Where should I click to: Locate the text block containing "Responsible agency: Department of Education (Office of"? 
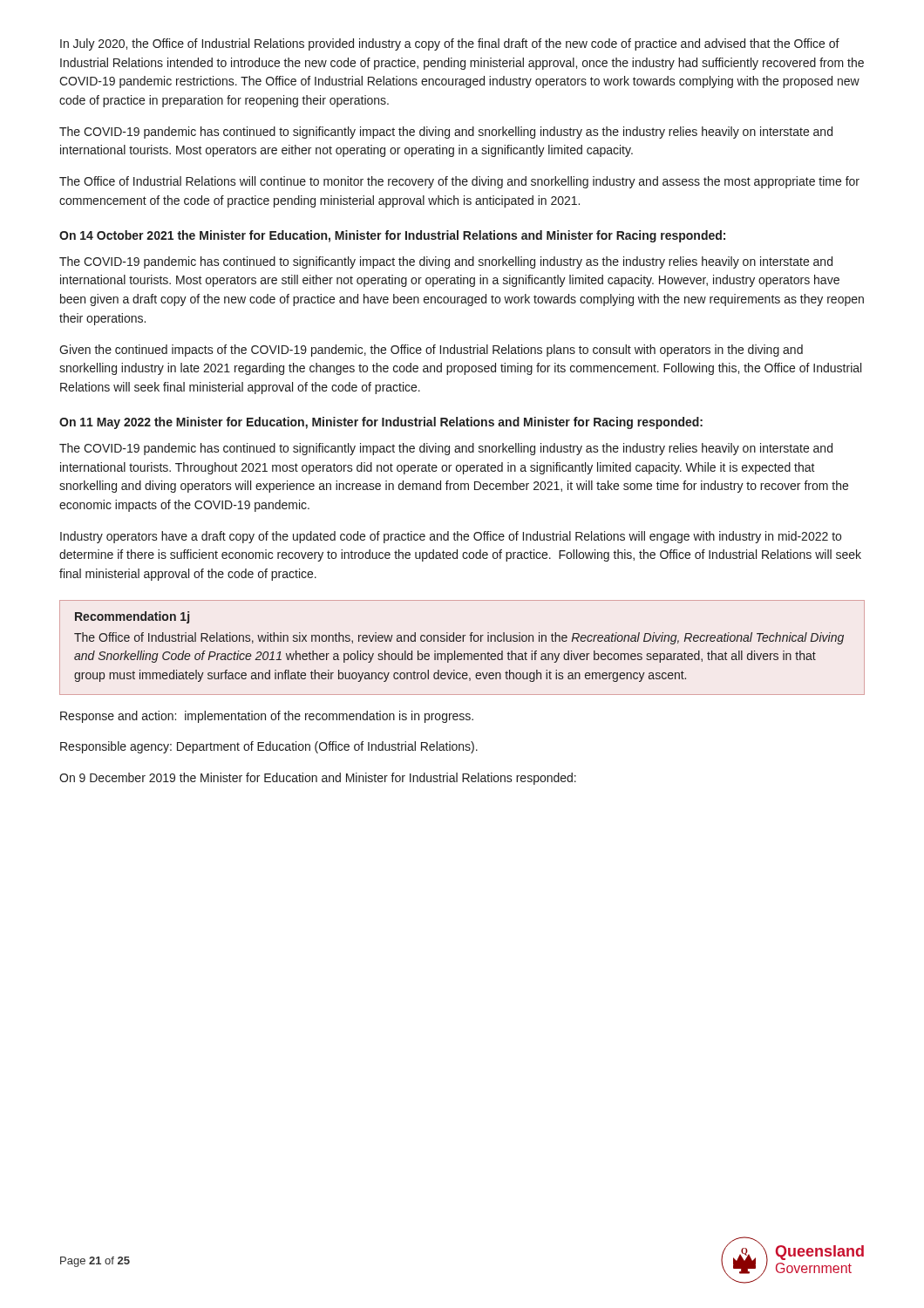click(269, 747)
